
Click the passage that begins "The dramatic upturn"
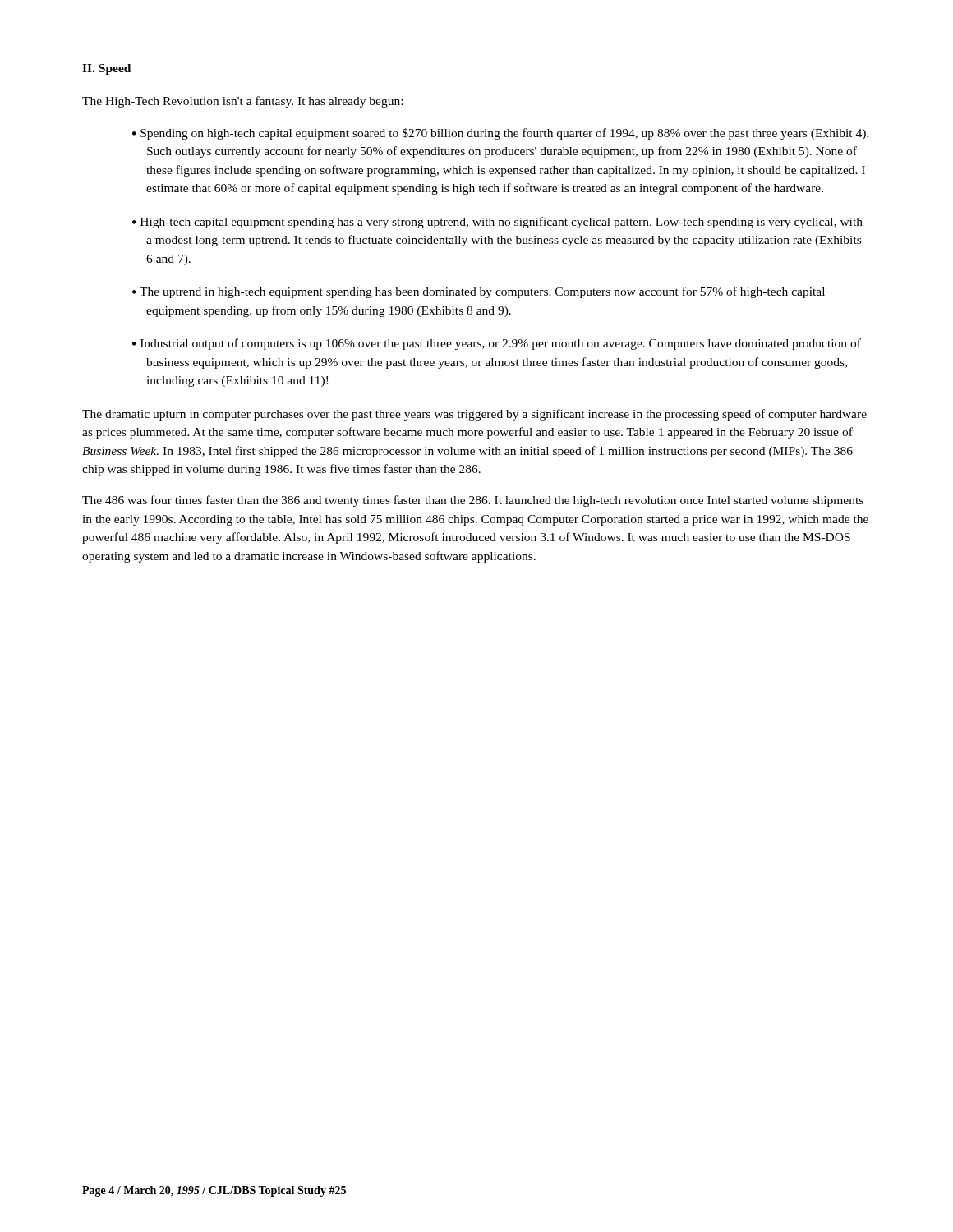pos(474,441)
